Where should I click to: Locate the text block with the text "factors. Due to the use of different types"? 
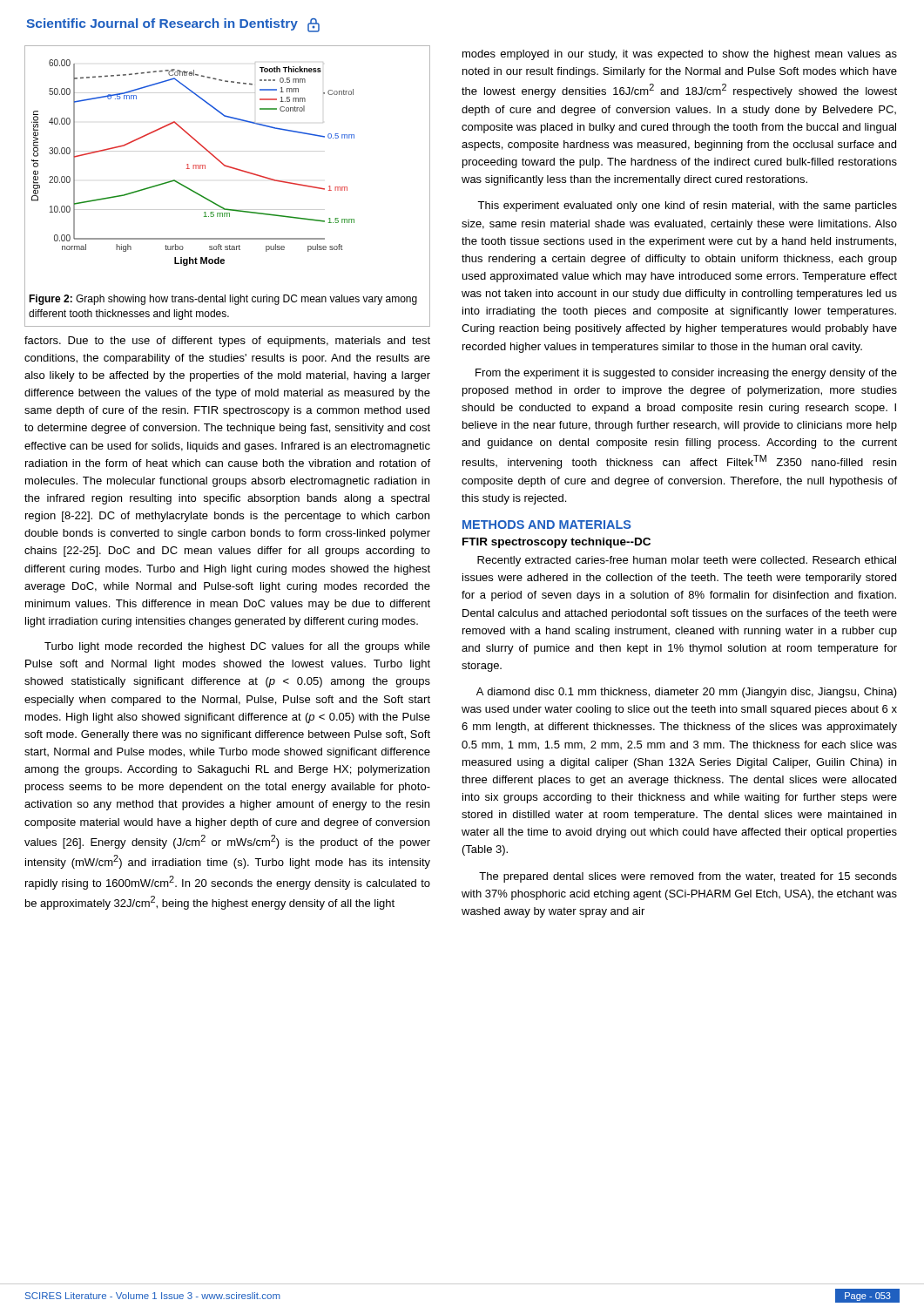[227, 480]
